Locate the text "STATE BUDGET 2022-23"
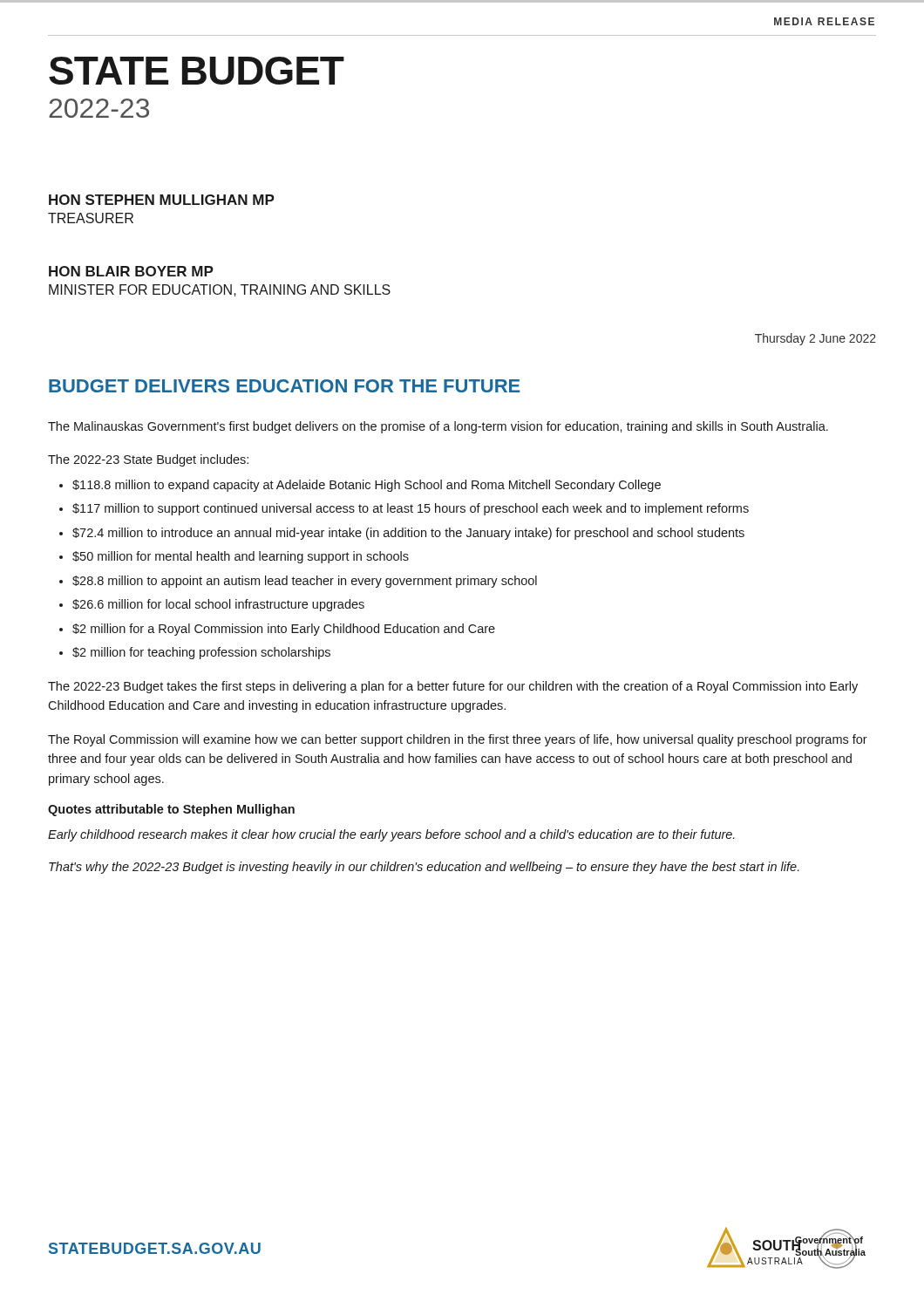This screenshot has width=924, height=1308. coord(196,88)
